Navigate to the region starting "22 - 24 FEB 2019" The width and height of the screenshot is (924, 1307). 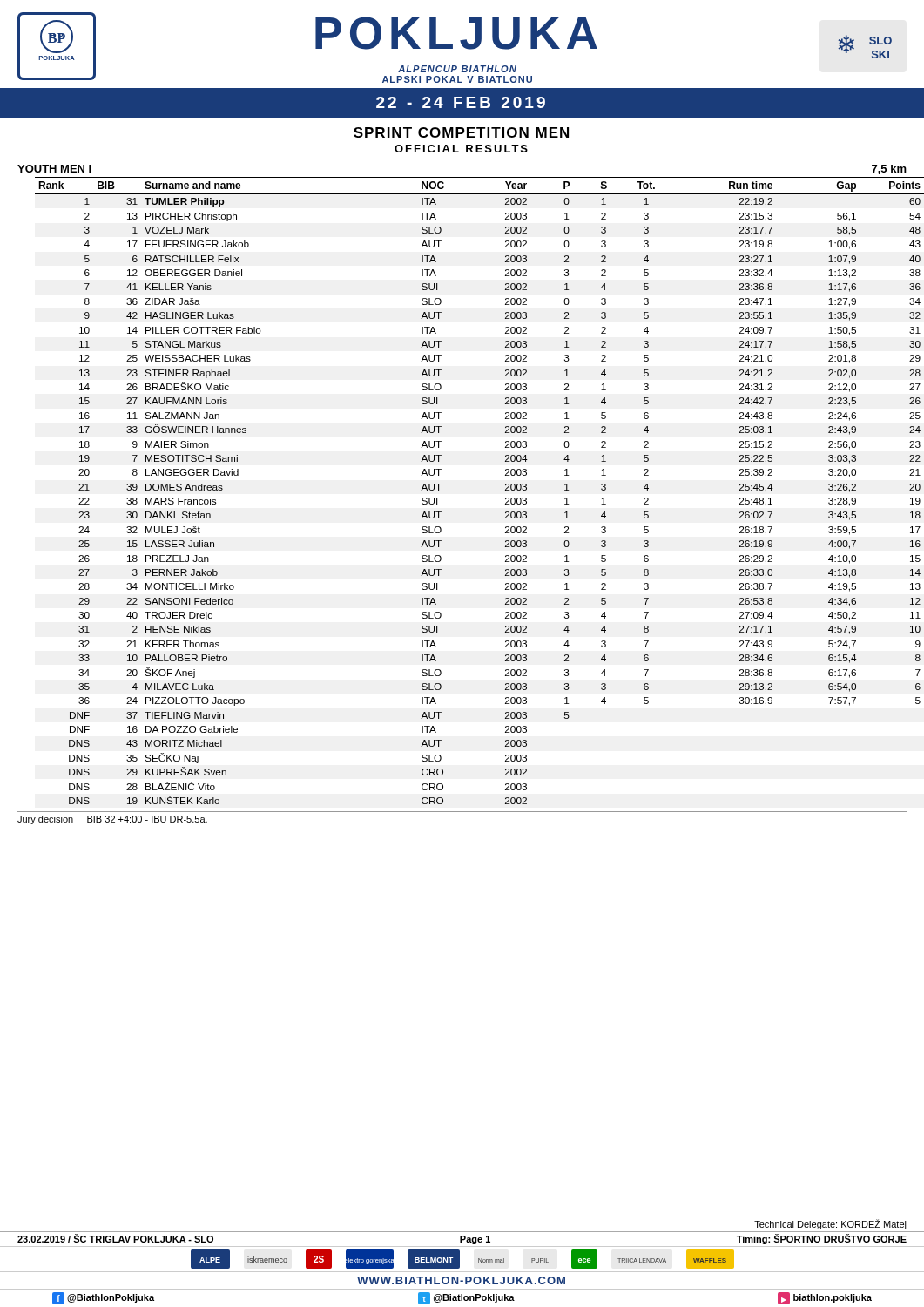tap(462, 102)
